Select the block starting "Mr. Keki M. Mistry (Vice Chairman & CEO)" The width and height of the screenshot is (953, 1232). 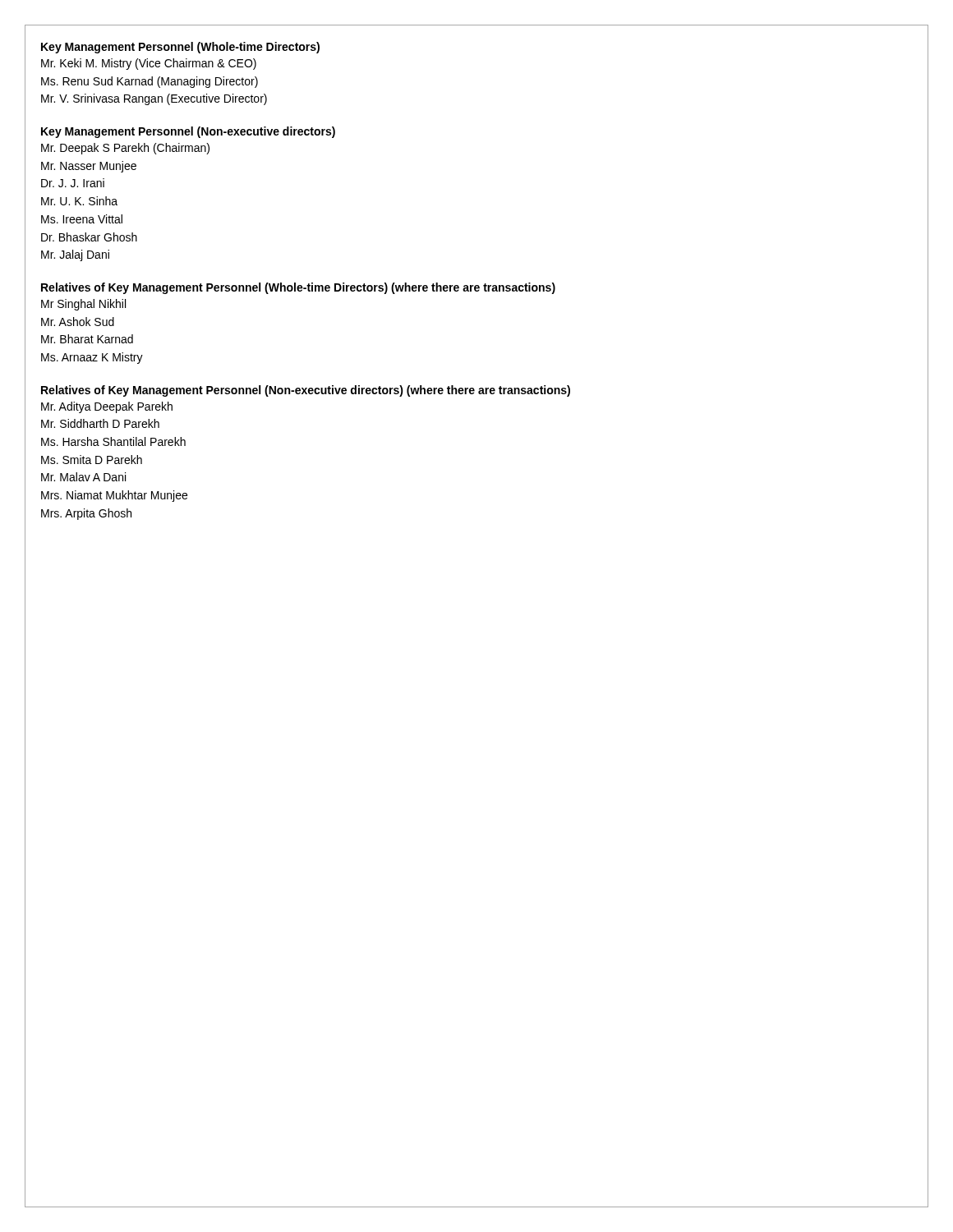point(148,63)
